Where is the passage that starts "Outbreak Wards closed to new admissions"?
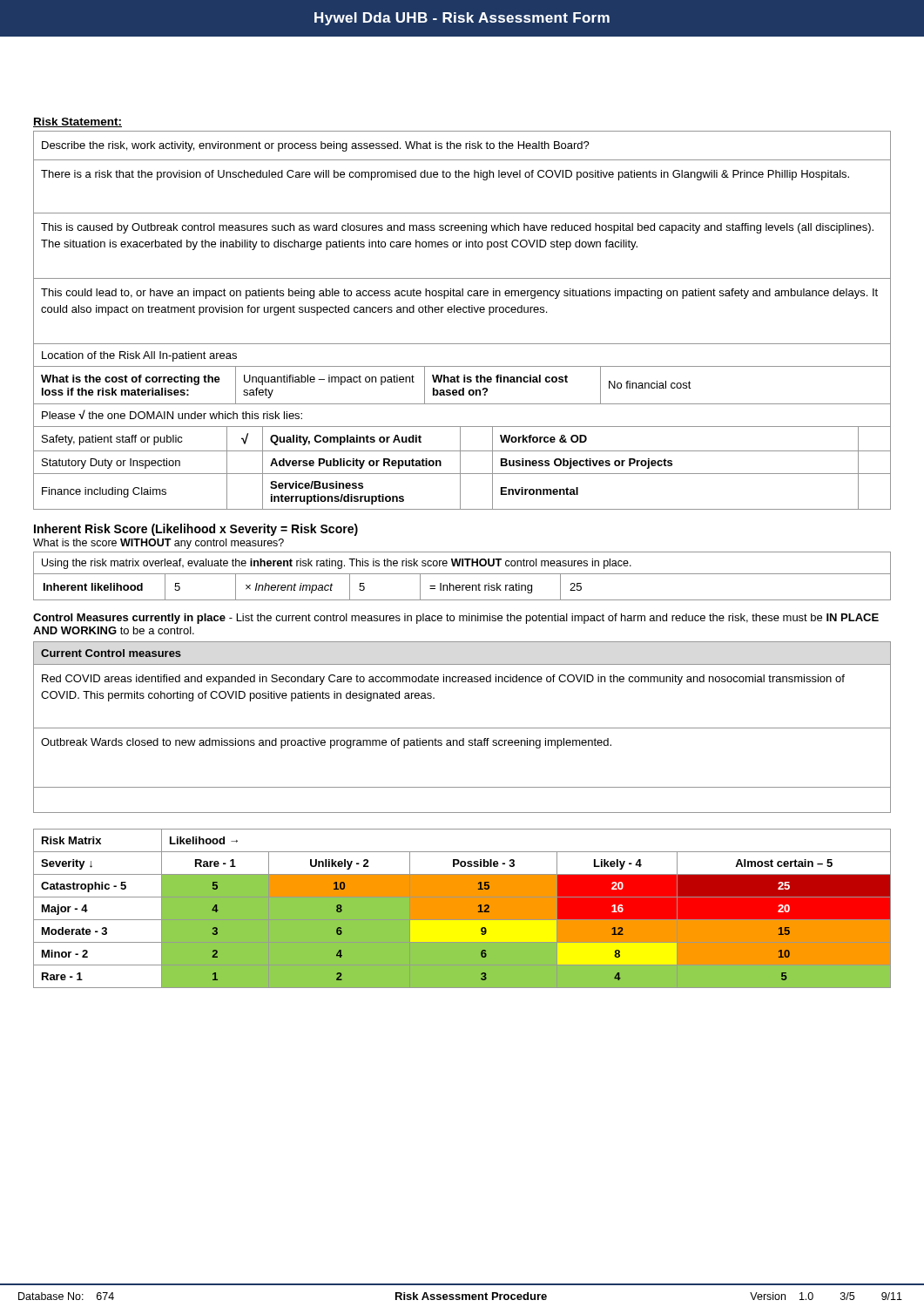The image size is (924, 1307). pyautogui.click(x=327, y=741)
